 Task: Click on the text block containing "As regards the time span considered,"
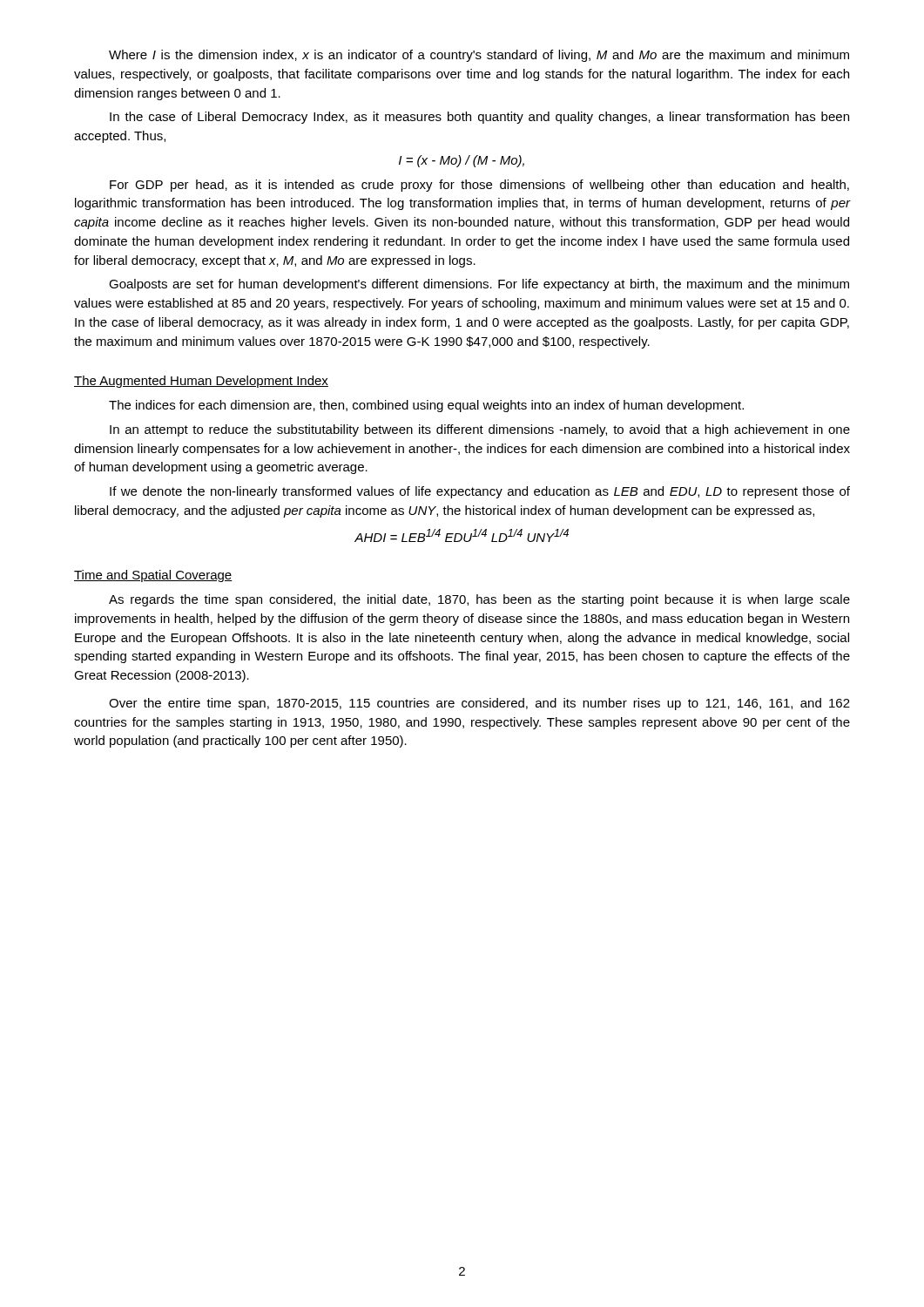[462, 637]
